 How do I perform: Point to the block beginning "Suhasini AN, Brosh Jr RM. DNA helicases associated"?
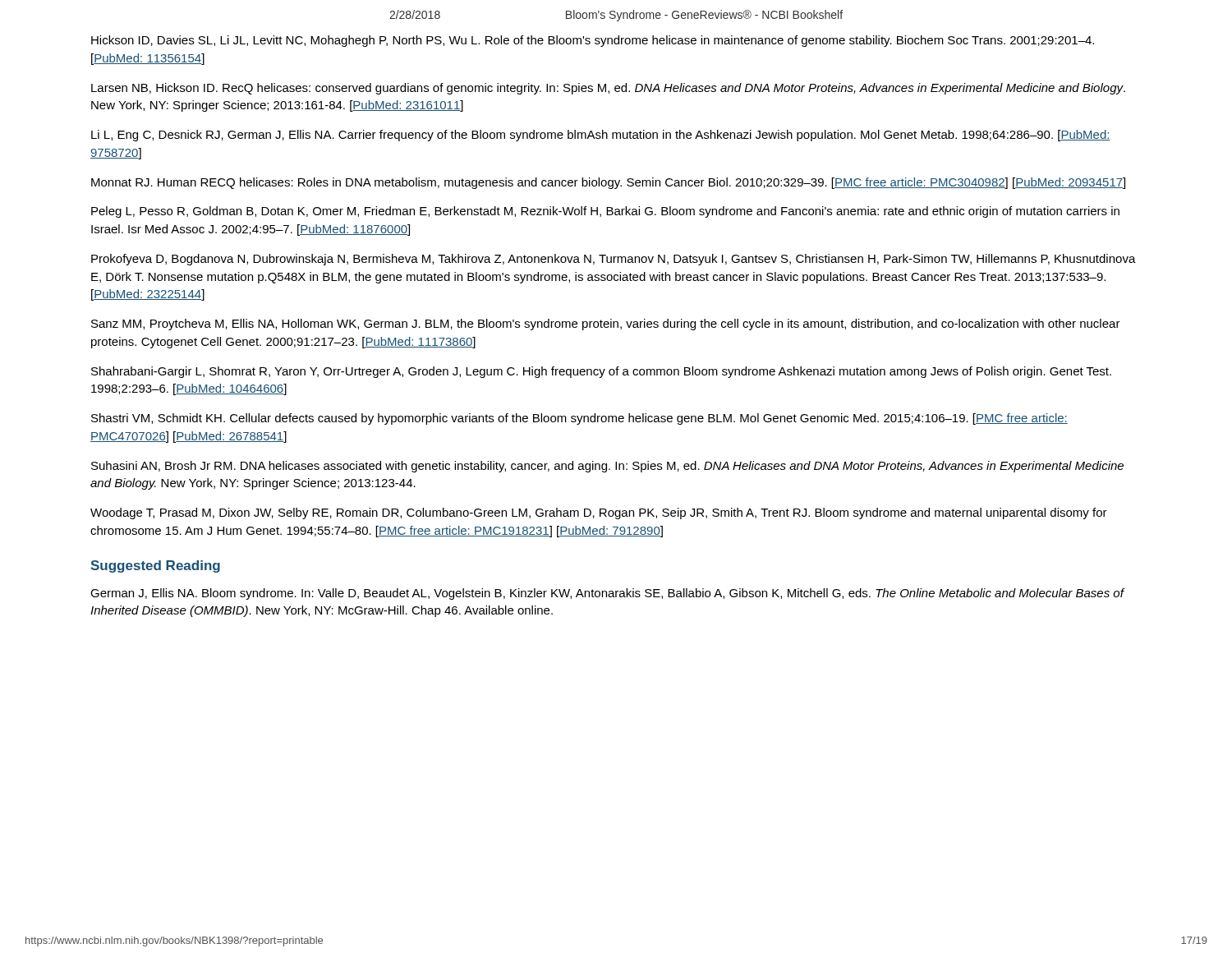coord(607,474)
